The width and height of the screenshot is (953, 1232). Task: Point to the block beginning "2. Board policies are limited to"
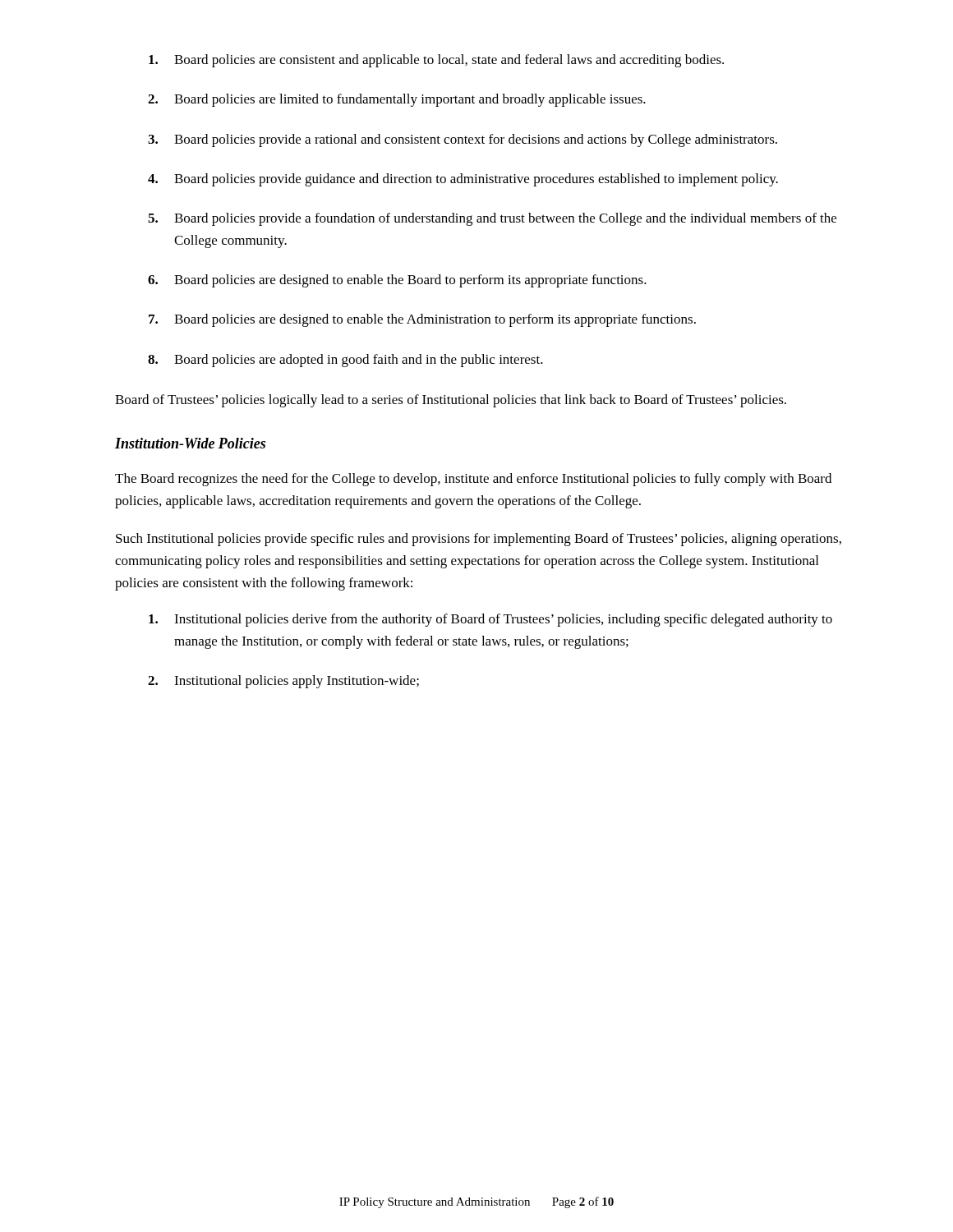[501, 100]
